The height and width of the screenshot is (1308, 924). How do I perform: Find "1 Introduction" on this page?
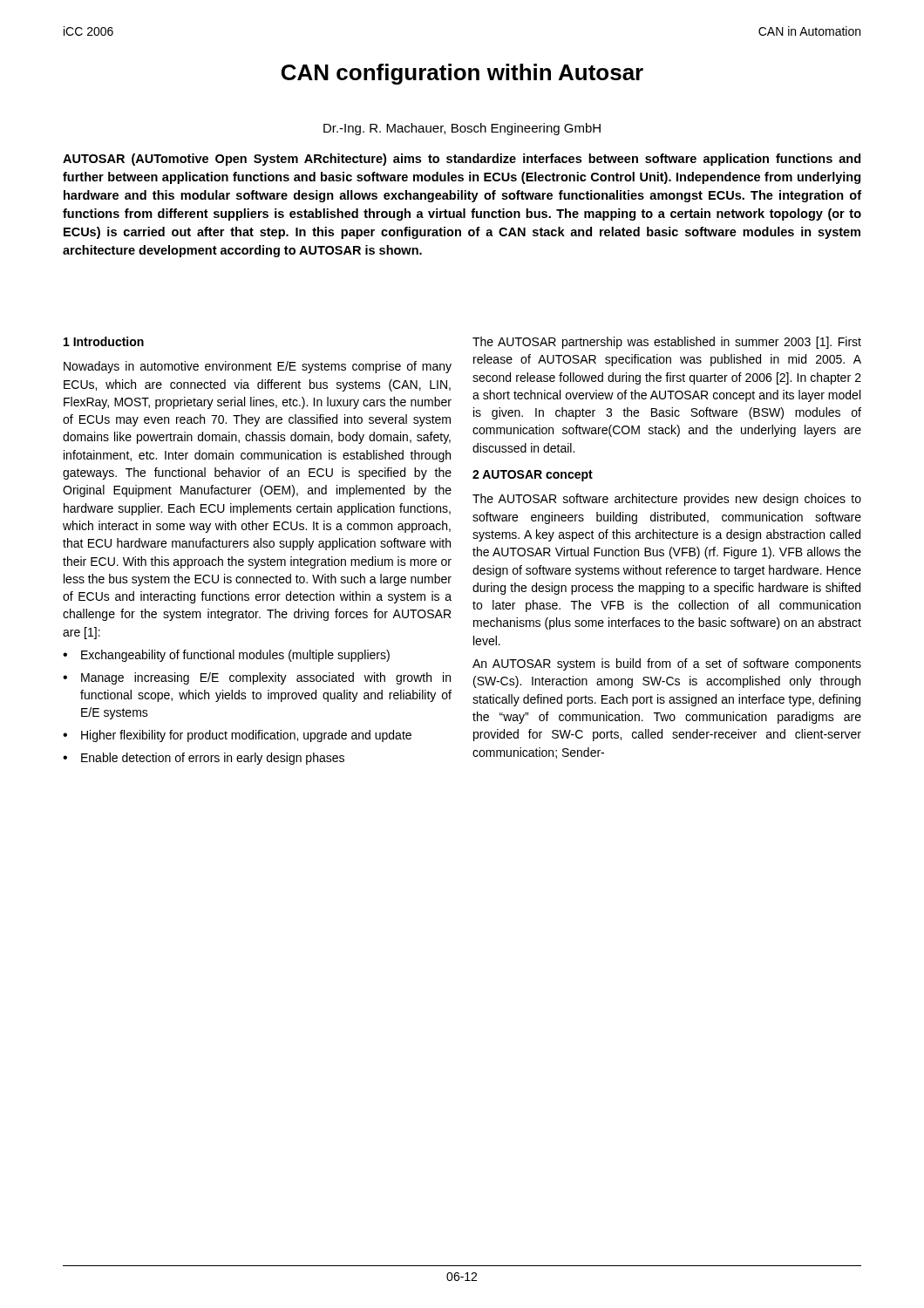tap(103, 342)
